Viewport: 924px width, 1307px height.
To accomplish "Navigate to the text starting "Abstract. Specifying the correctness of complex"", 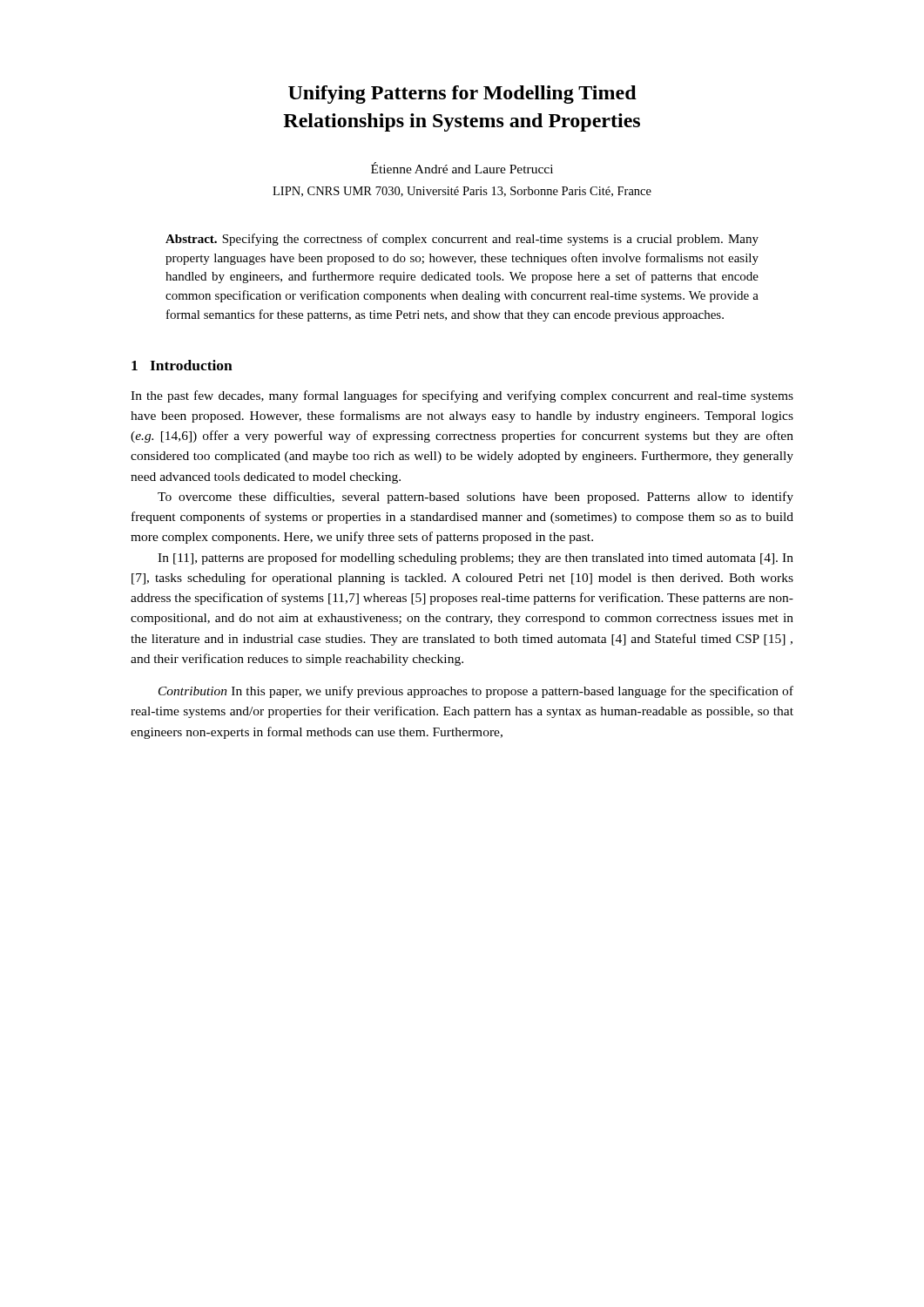I will coord(462,277).
